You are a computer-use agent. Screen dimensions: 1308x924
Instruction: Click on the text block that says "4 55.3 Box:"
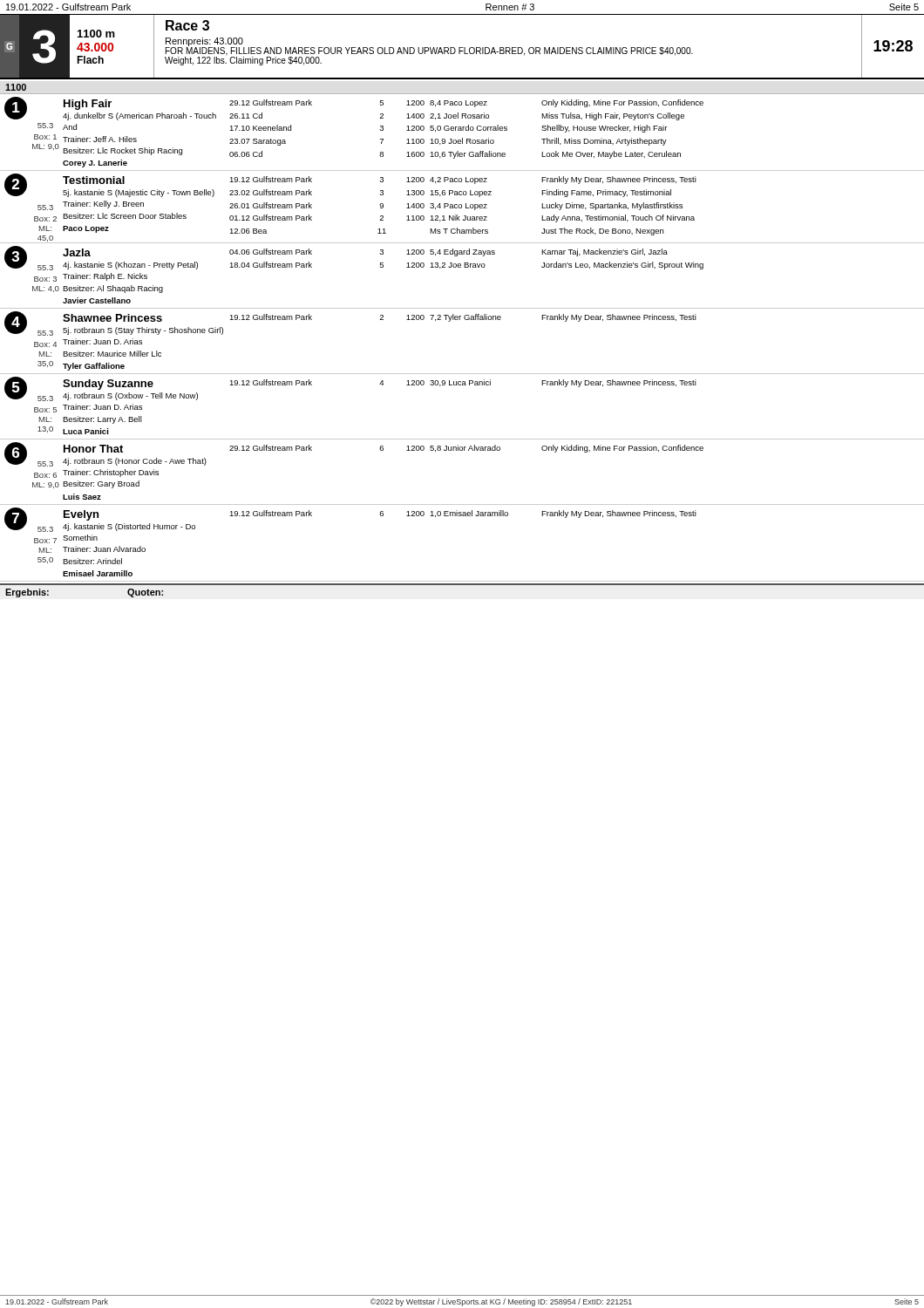[x=139, y=321]
